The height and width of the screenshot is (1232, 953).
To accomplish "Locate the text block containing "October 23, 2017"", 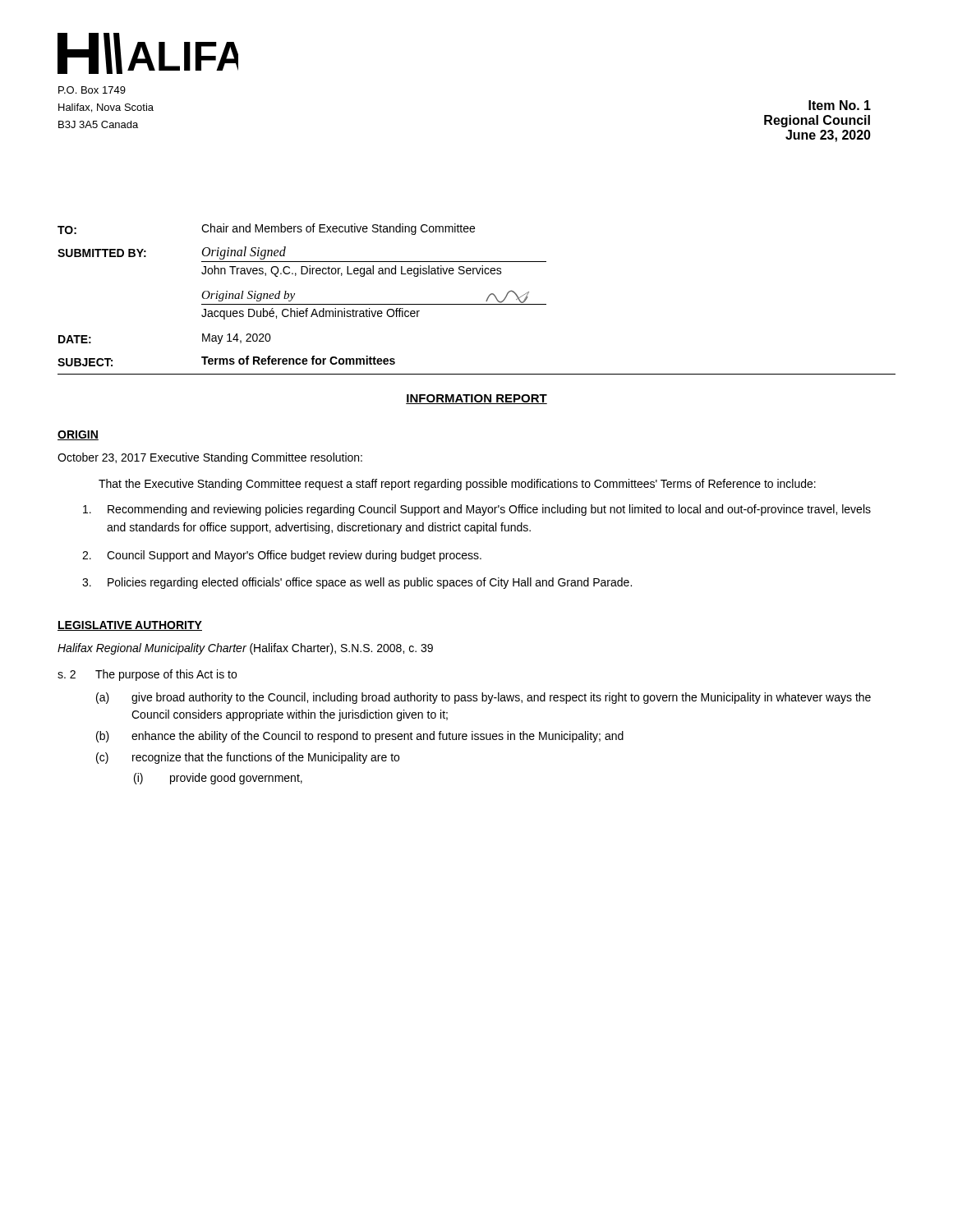I will click(x=210, y=458).
